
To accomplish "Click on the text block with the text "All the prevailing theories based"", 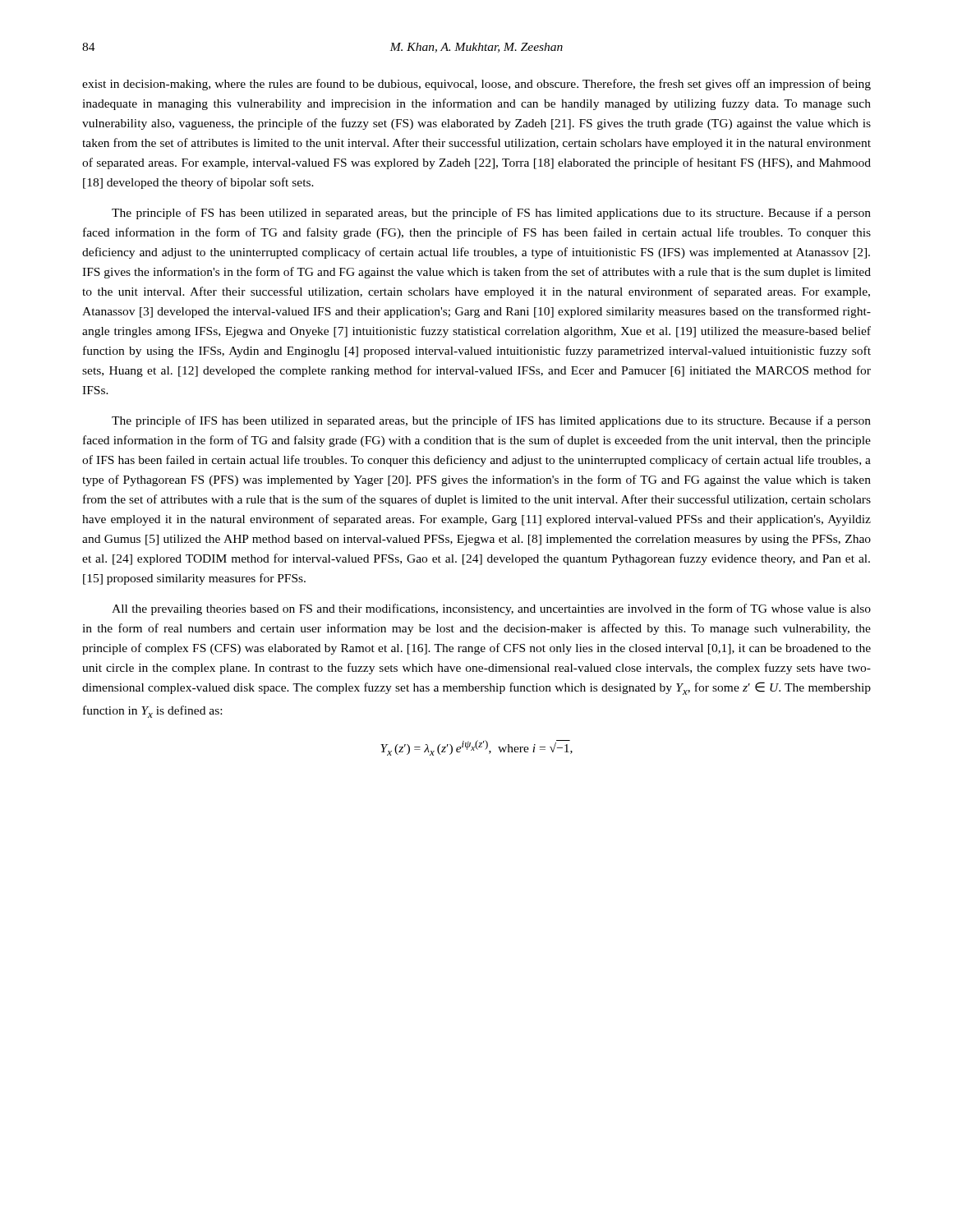I will pyautogui.click(x=476, y=661).
